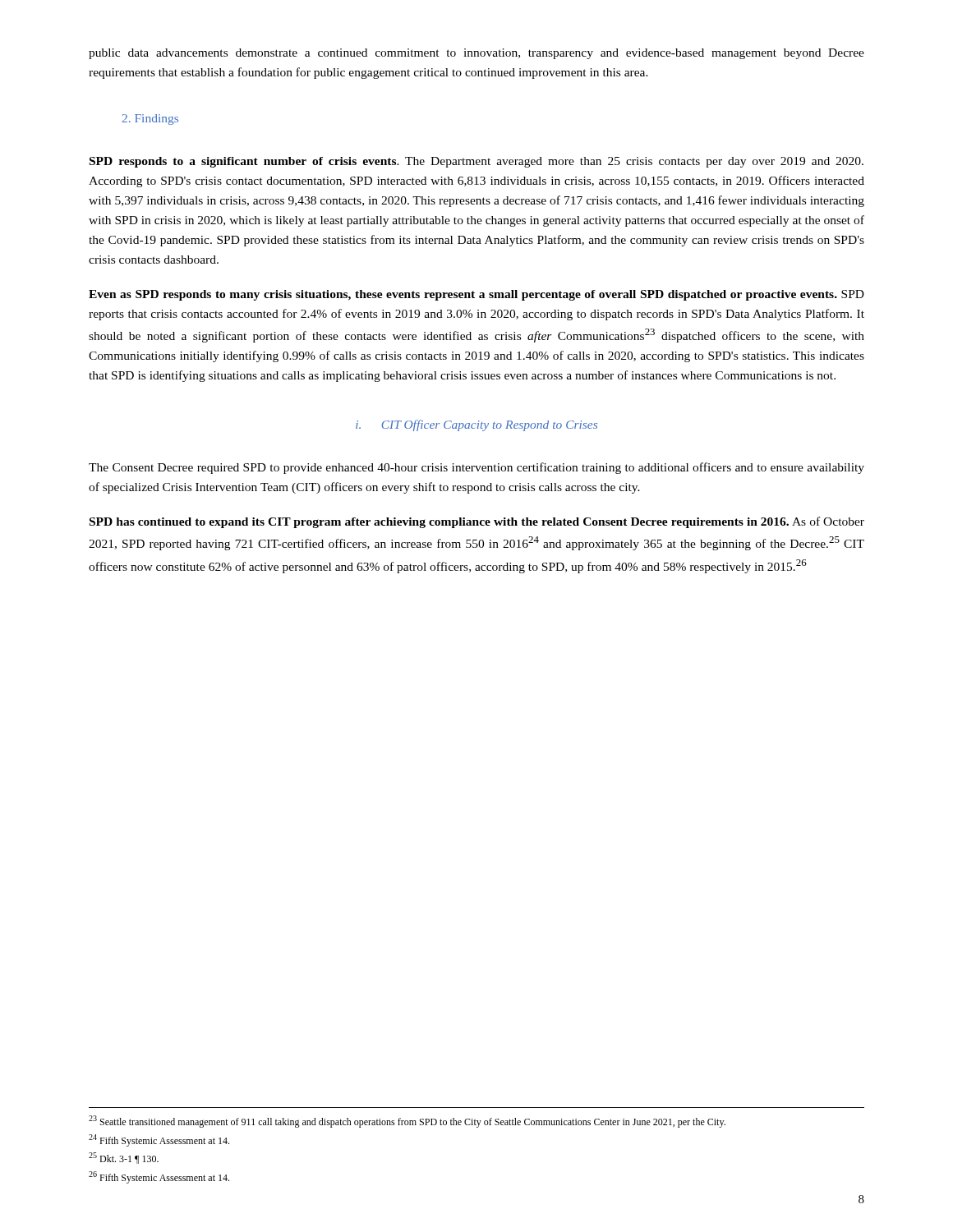Screen dimensions: 1232x953
Task: Locate the element starting "i. CIT Officer Capacity to"
Action: point(476,424)
